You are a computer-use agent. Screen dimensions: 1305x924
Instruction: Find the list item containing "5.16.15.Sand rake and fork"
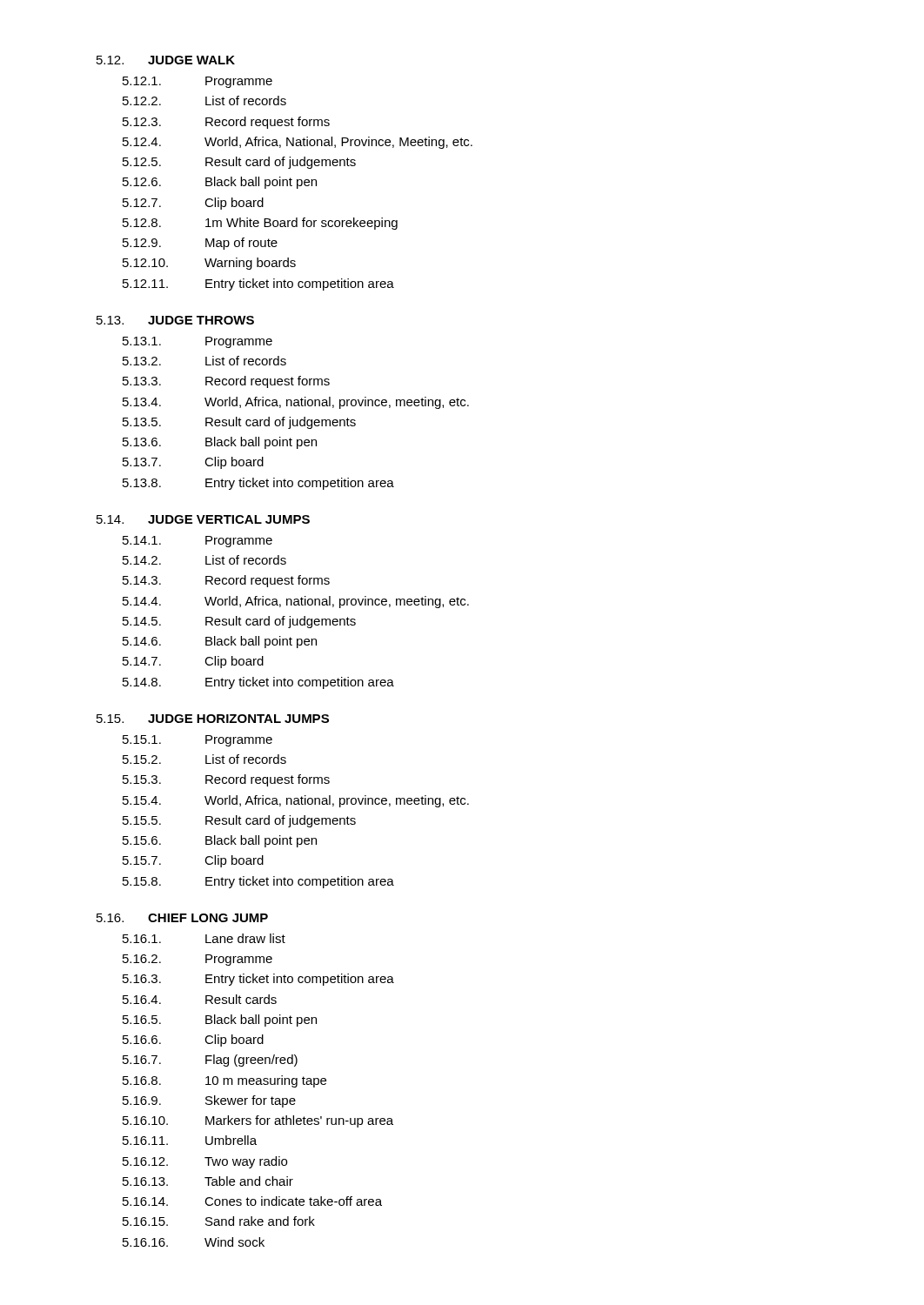click(x=205, y=1221)
